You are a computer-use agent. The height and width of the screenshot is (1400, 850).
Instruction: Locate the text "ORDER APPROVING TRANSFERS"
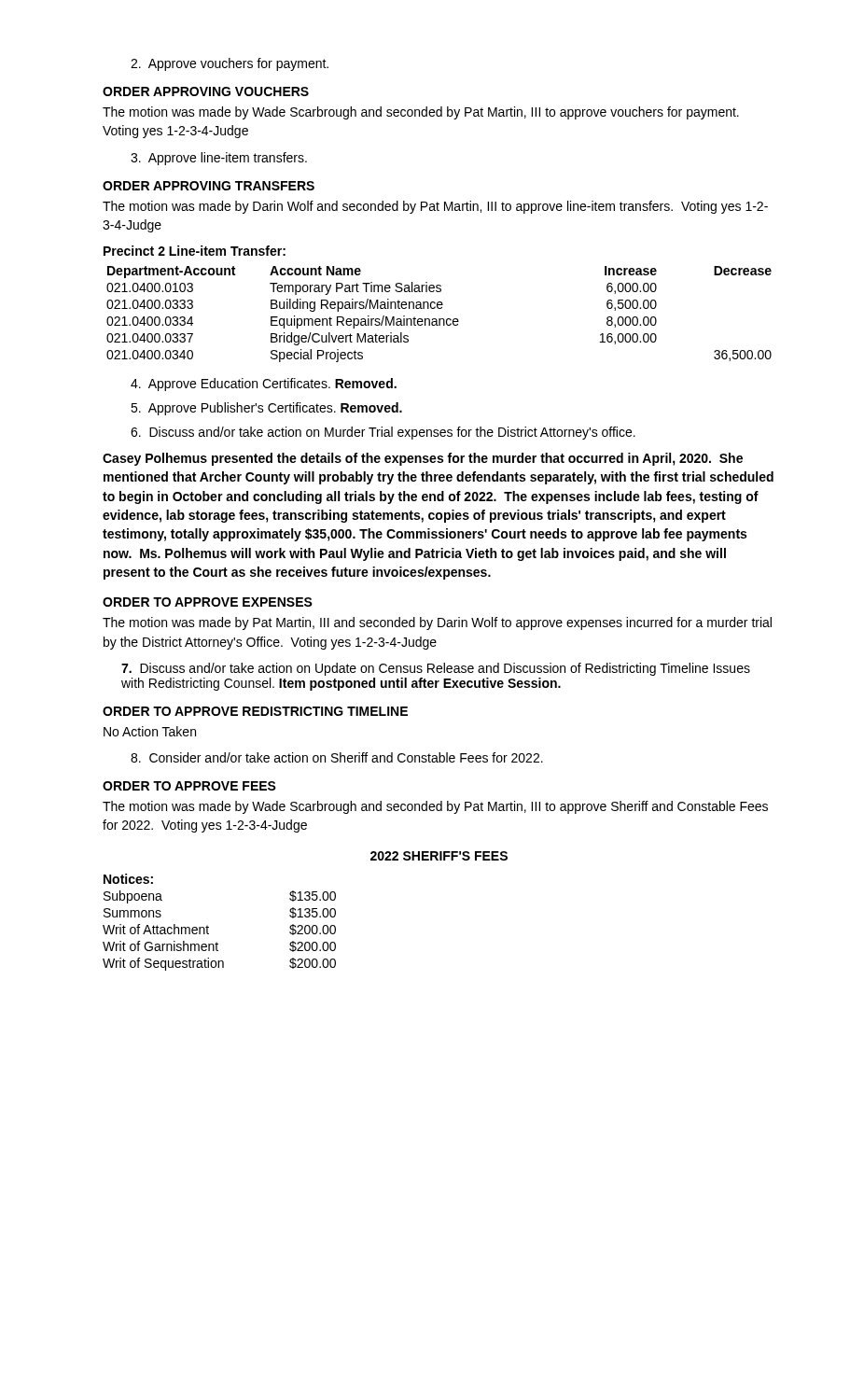pyautogui.click(x=209, y=185)
